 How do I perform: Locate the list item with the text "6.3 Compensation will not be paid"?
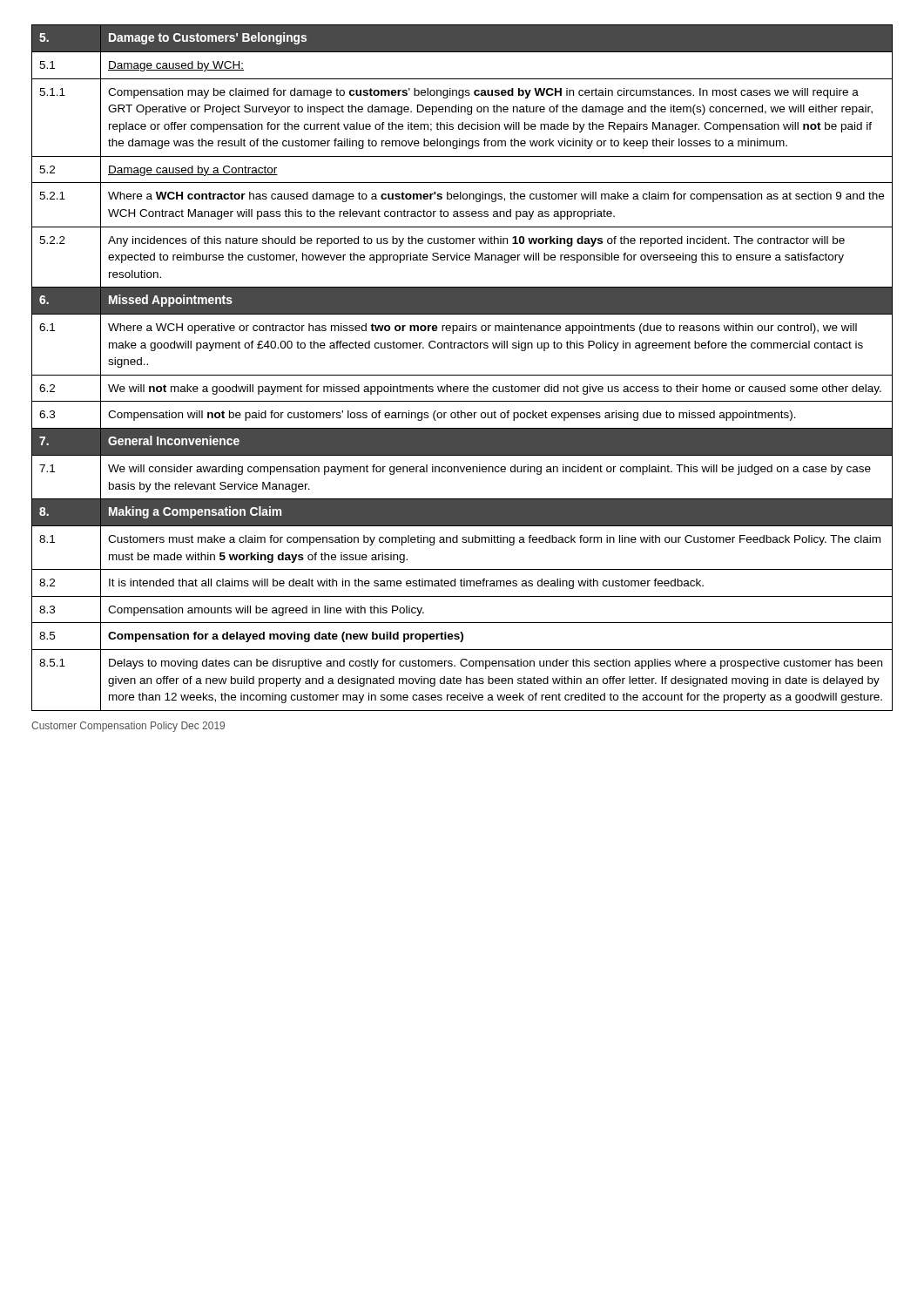point(462,415)
